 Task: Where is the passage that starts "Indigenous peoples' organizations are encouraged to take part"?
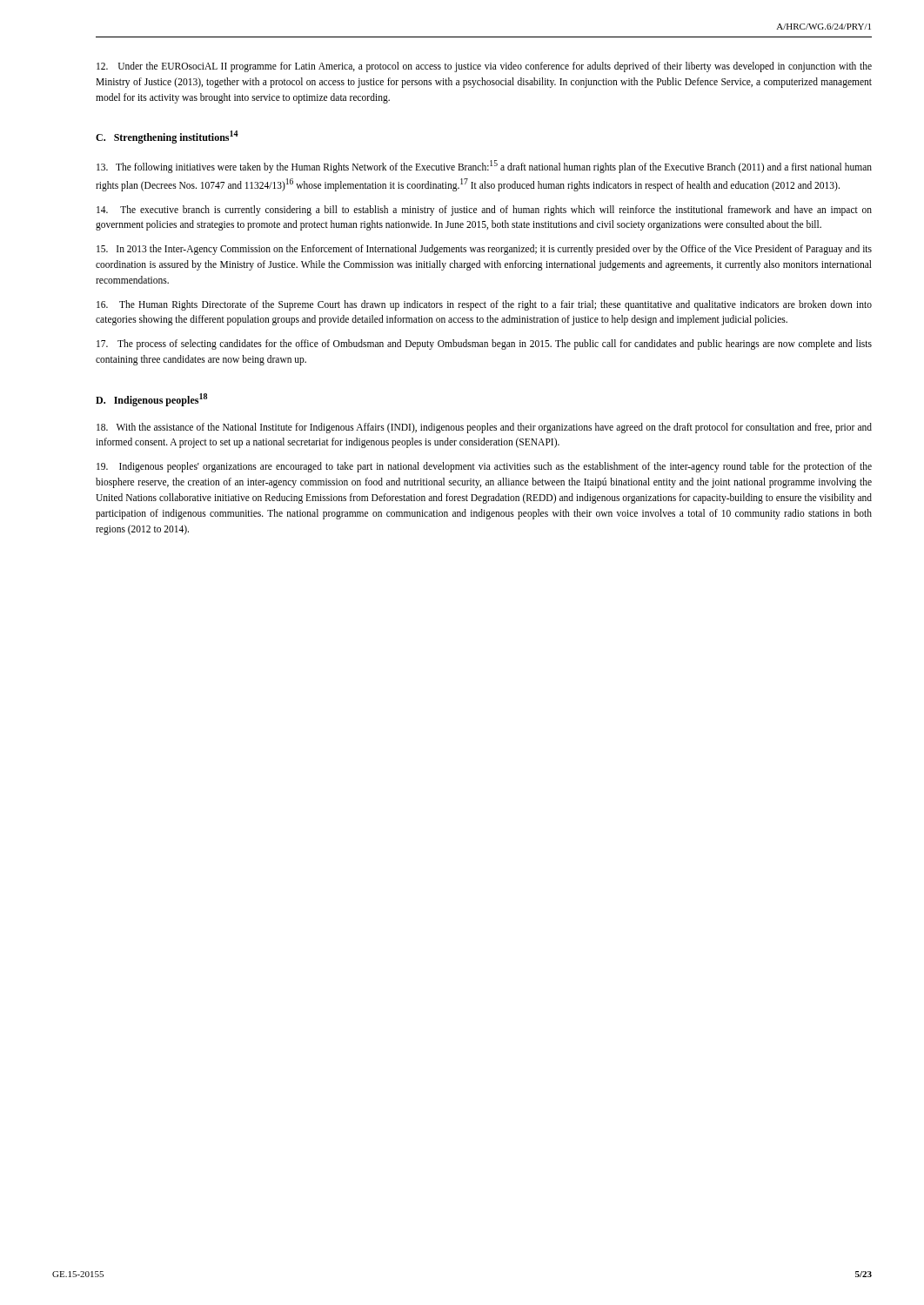pos(484,498)
